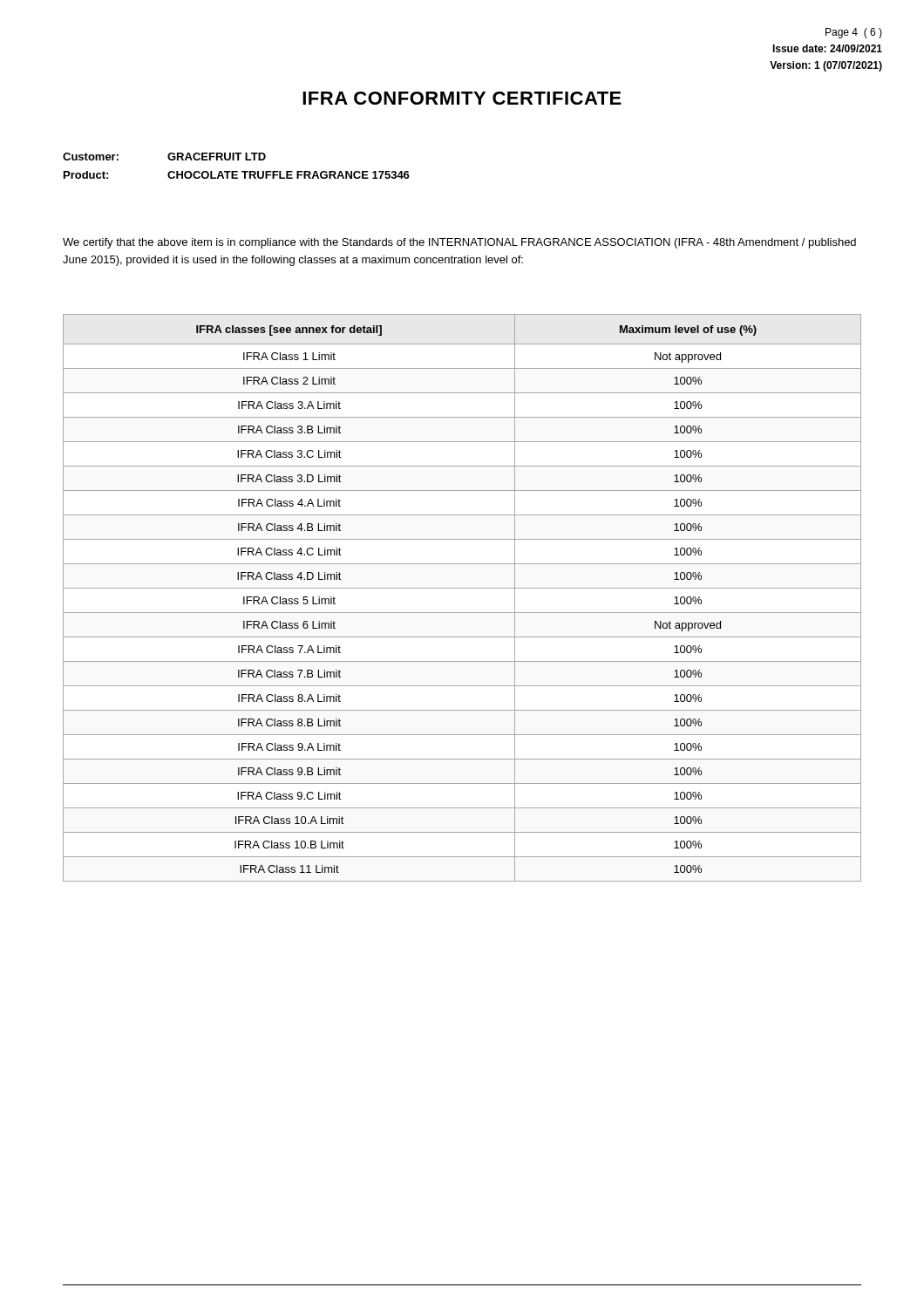Select the region starting "Customer: GRACEFRUIT LTD"

pos(164,157)
